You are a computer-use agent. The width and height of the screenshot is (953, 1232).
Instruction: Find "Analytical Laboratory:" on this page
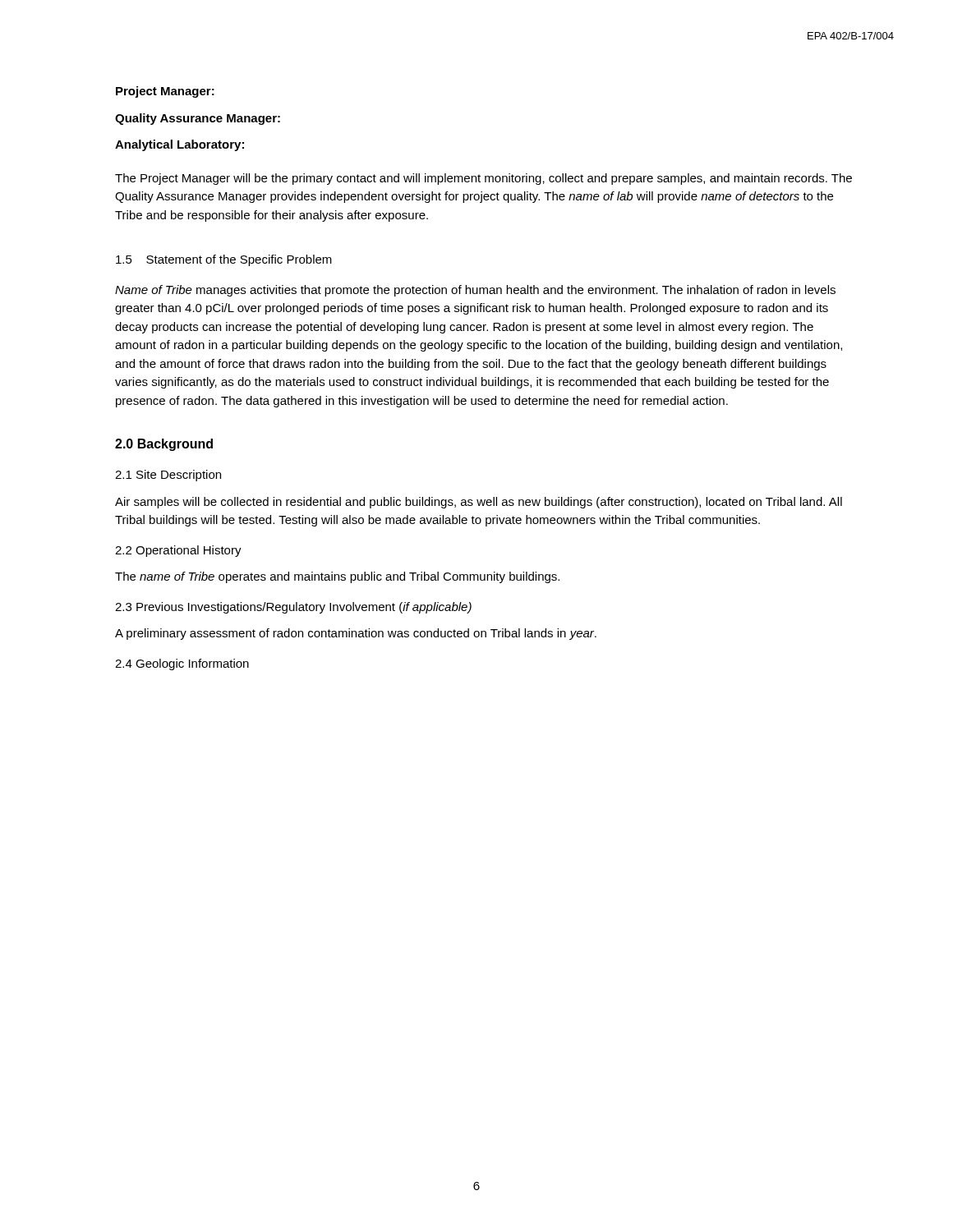point(180,144)
